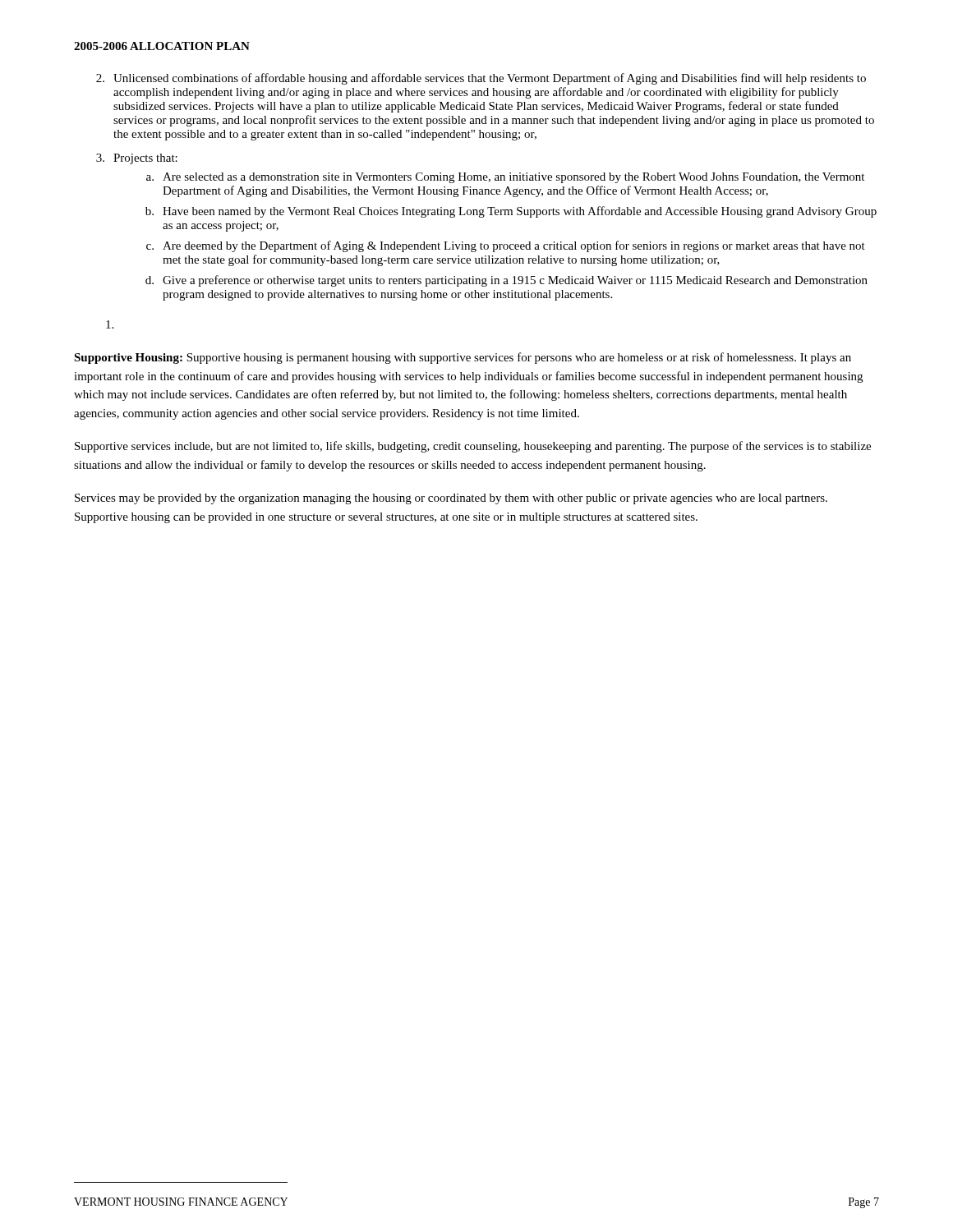Click on the passage starting "Supportive Housing: Supportive housing"

click(469, 385)
